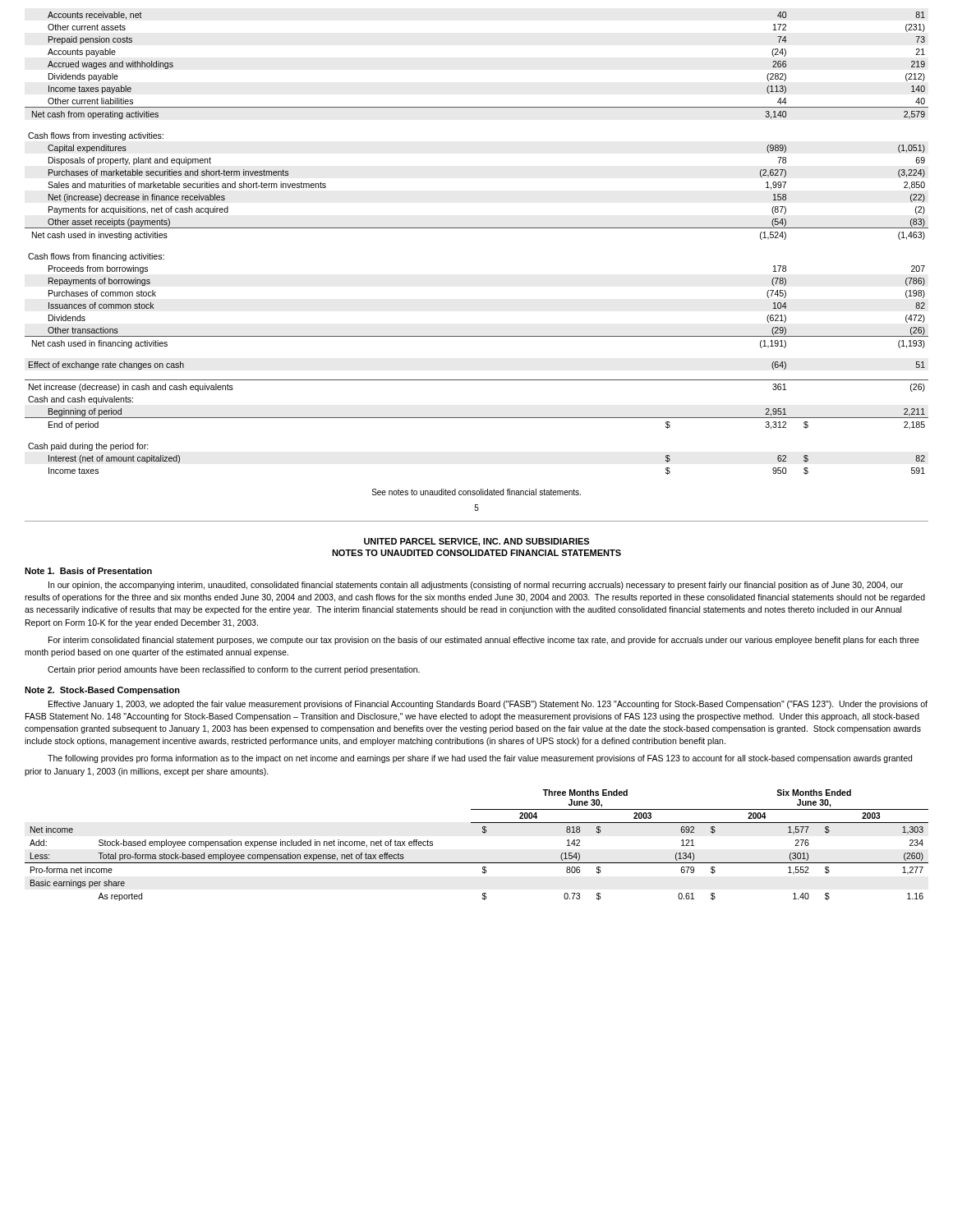Find the text starting "UNITED PARCEL SERVICE, INC. AND SUBSIDIARIES"

(x=476, y=547)
